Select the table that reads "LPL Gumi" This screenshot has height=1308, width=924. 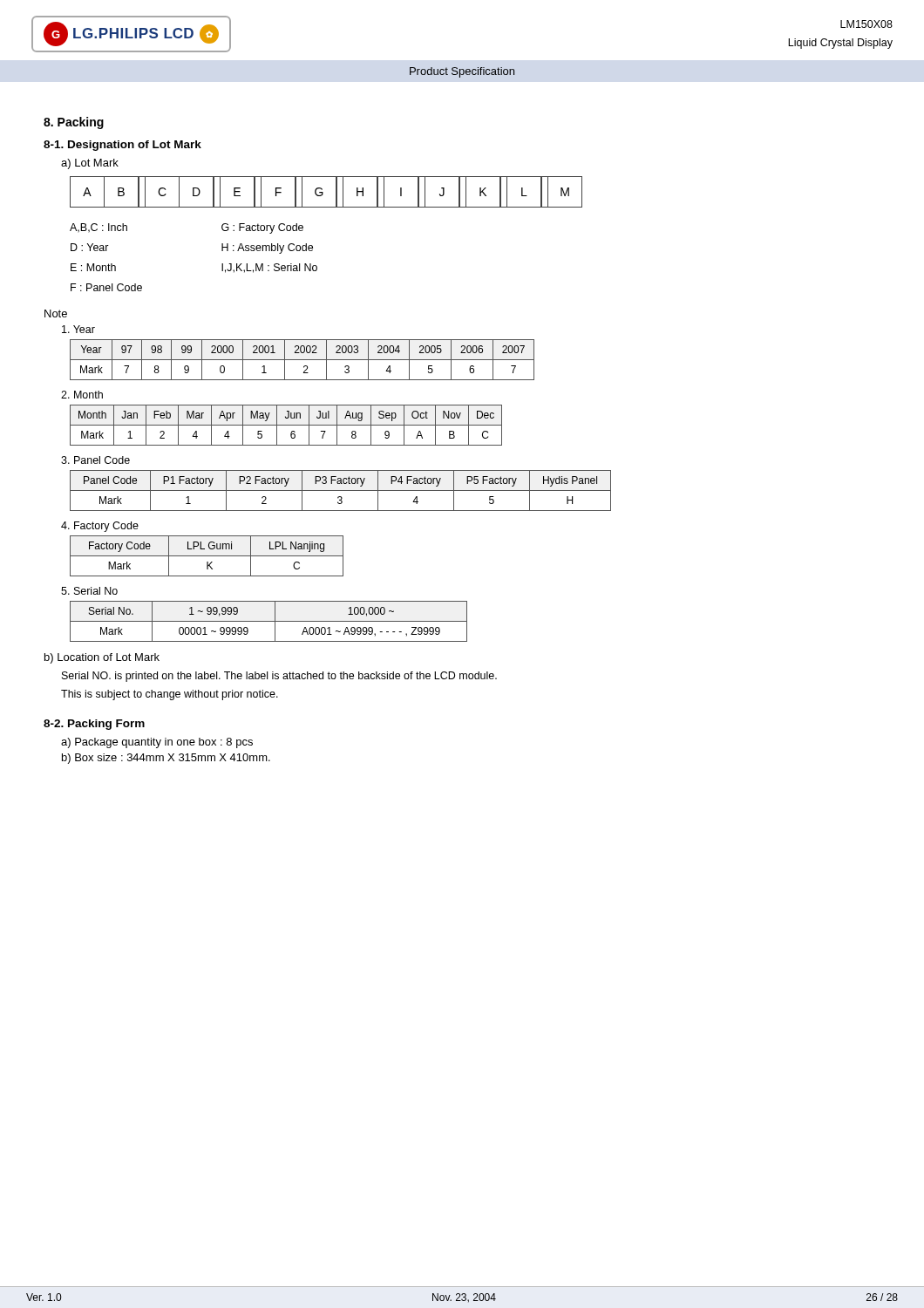click(x=475, y=556)
